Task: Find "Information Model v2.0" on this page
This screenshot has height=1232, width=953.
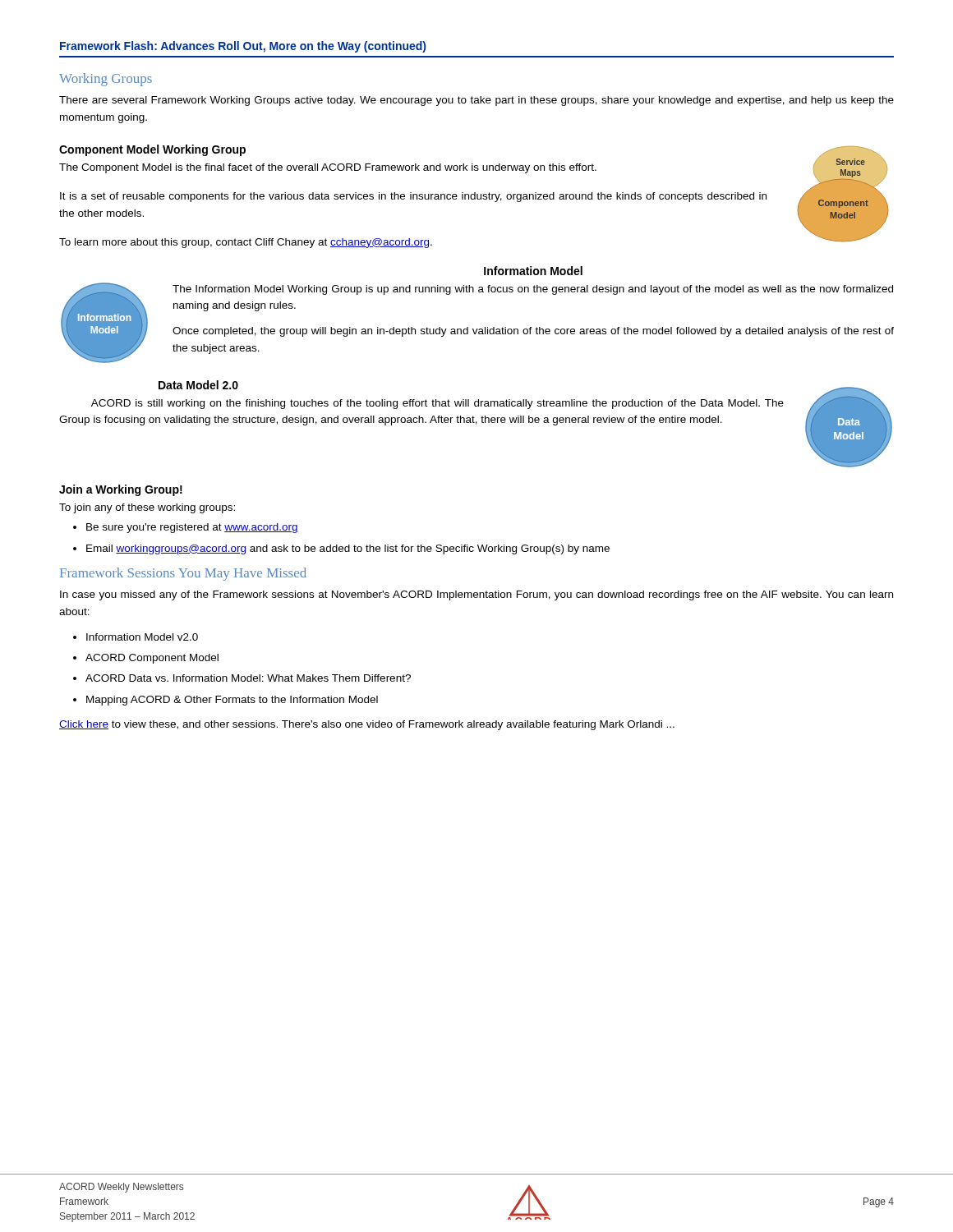Action: 142,637
